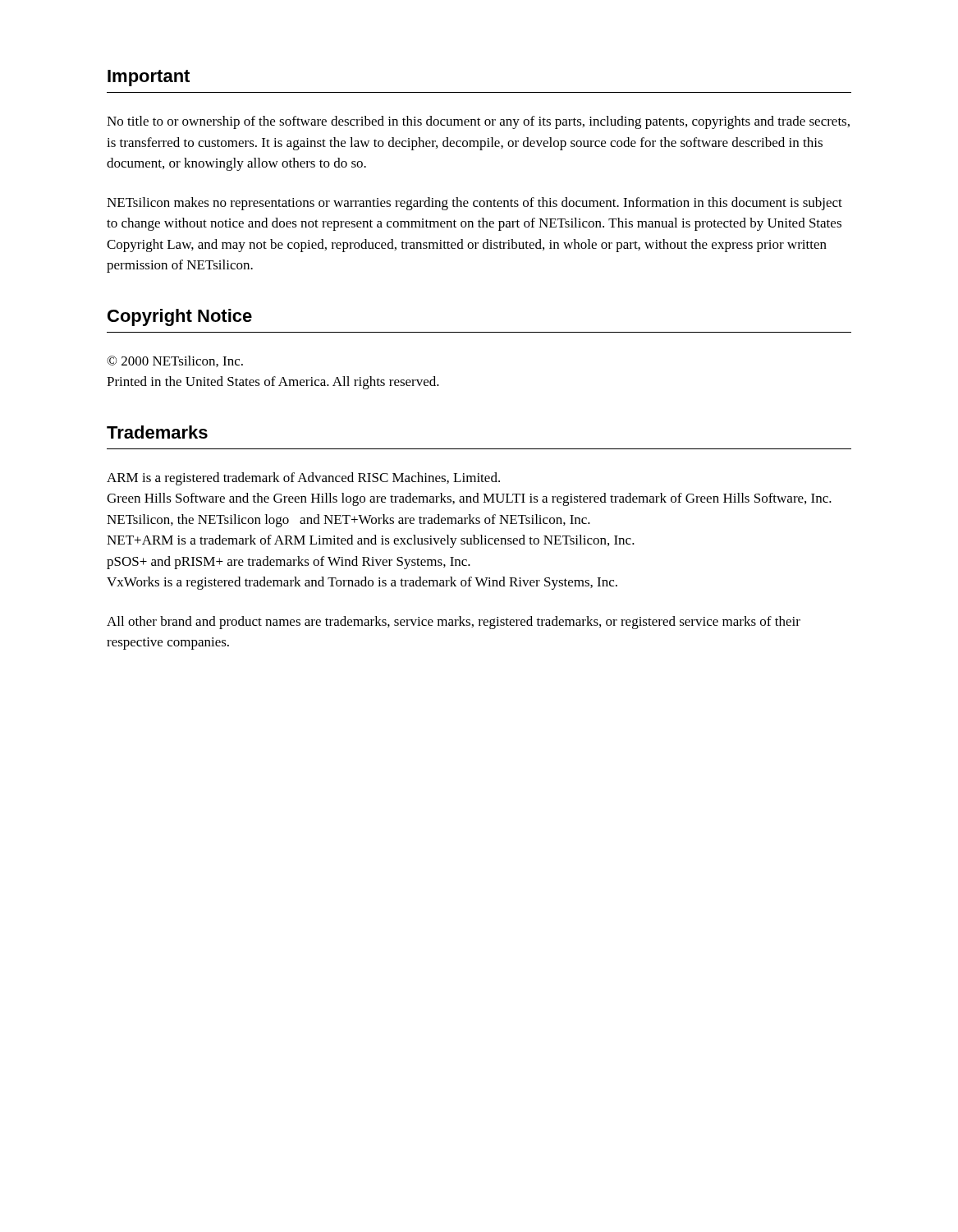
Task: Point to the block beginning "NETsilicon, the NETsilicon logo and NET+Works are trademarks"
Action: click(x=349, y=519)
